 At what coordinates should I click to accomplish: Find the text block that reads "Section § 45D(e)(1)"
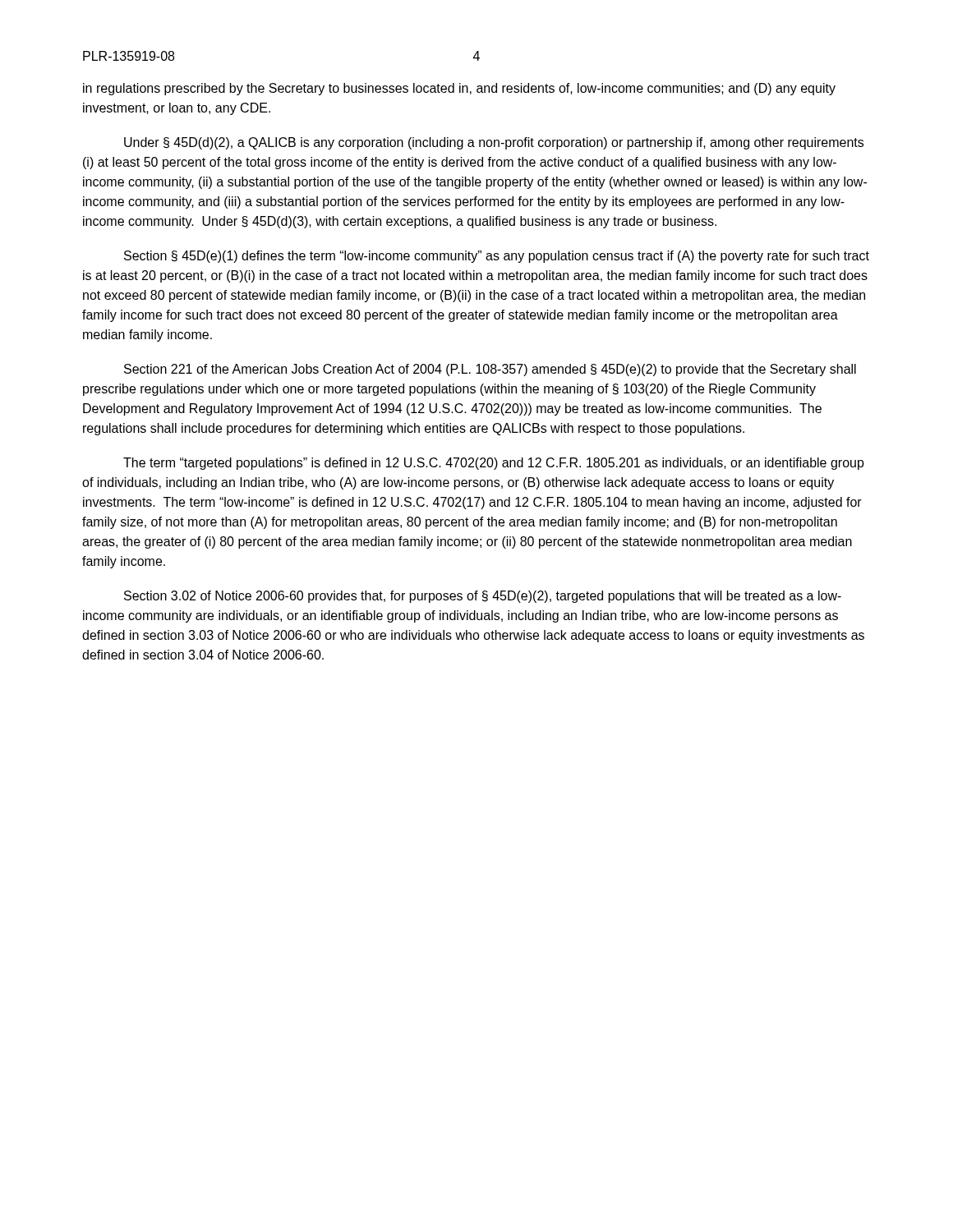[x=476, y=295]
